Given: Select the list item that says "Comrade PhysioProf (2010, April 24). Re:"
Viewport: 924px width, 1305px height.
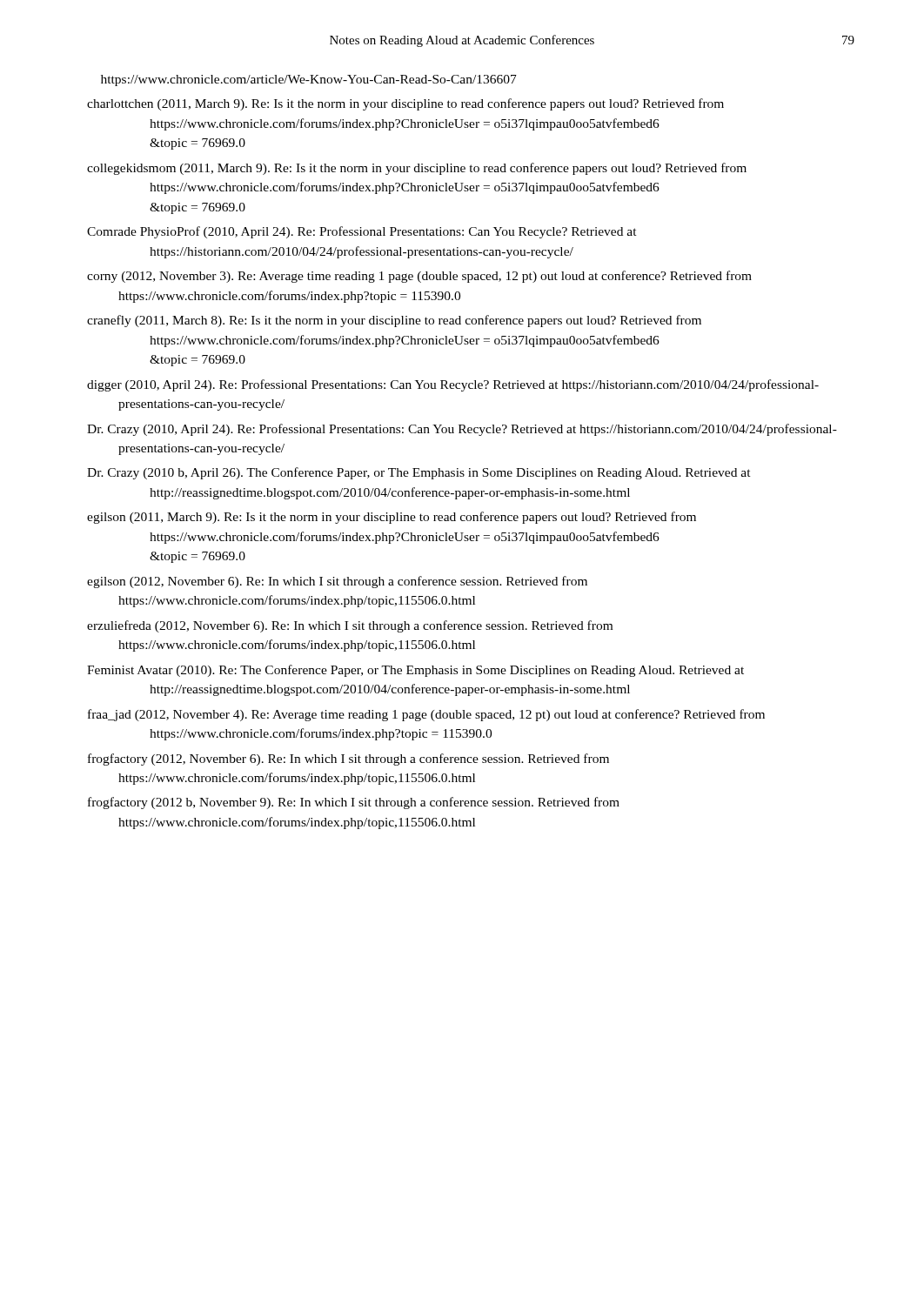Looking at the screenshot, I should [x=471, y=242].
